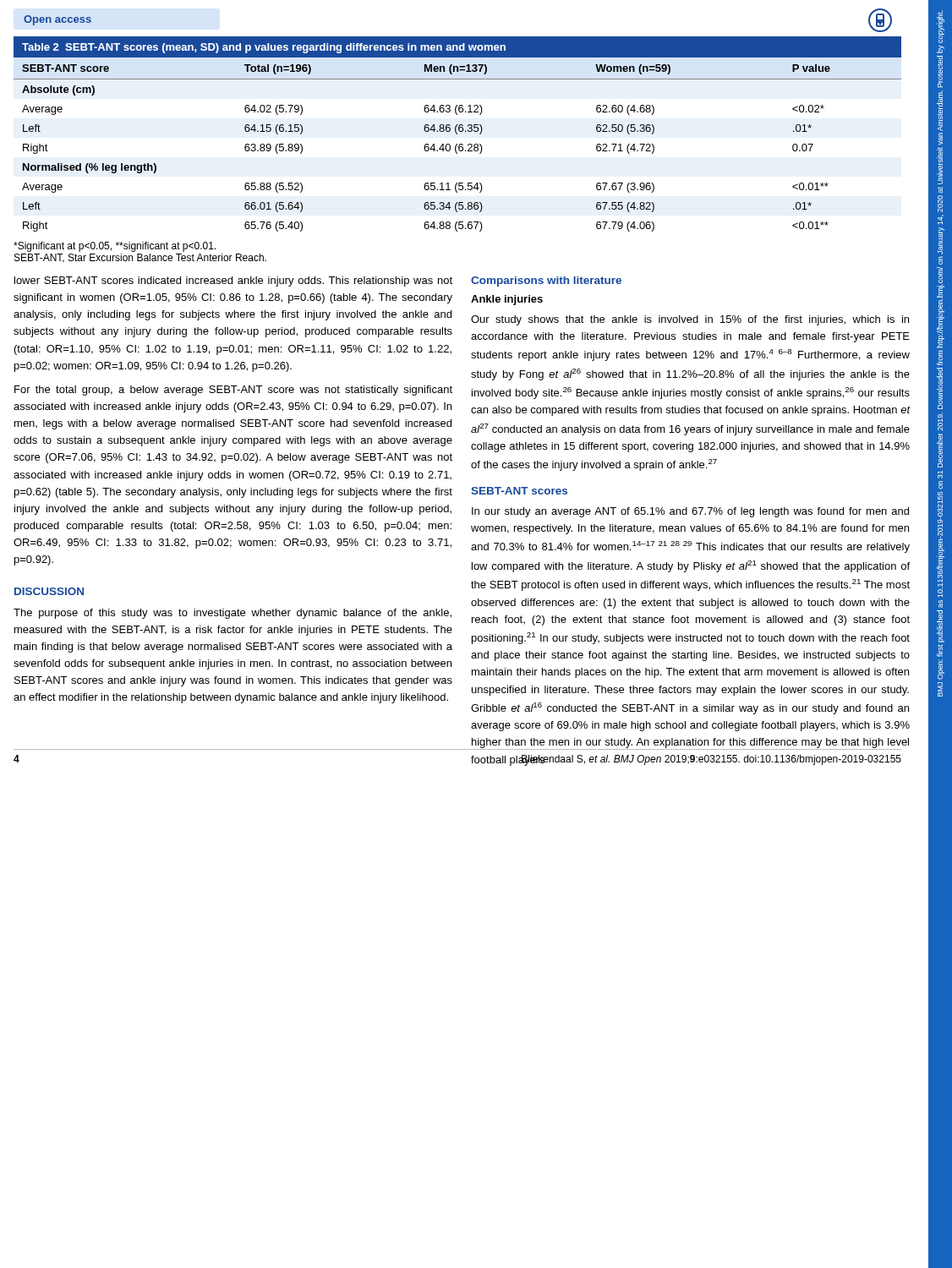Find "Comparisons with literature" on this page
Image resolution: width=952 pixels, height=1268 pixels.
tap(546, 280)
